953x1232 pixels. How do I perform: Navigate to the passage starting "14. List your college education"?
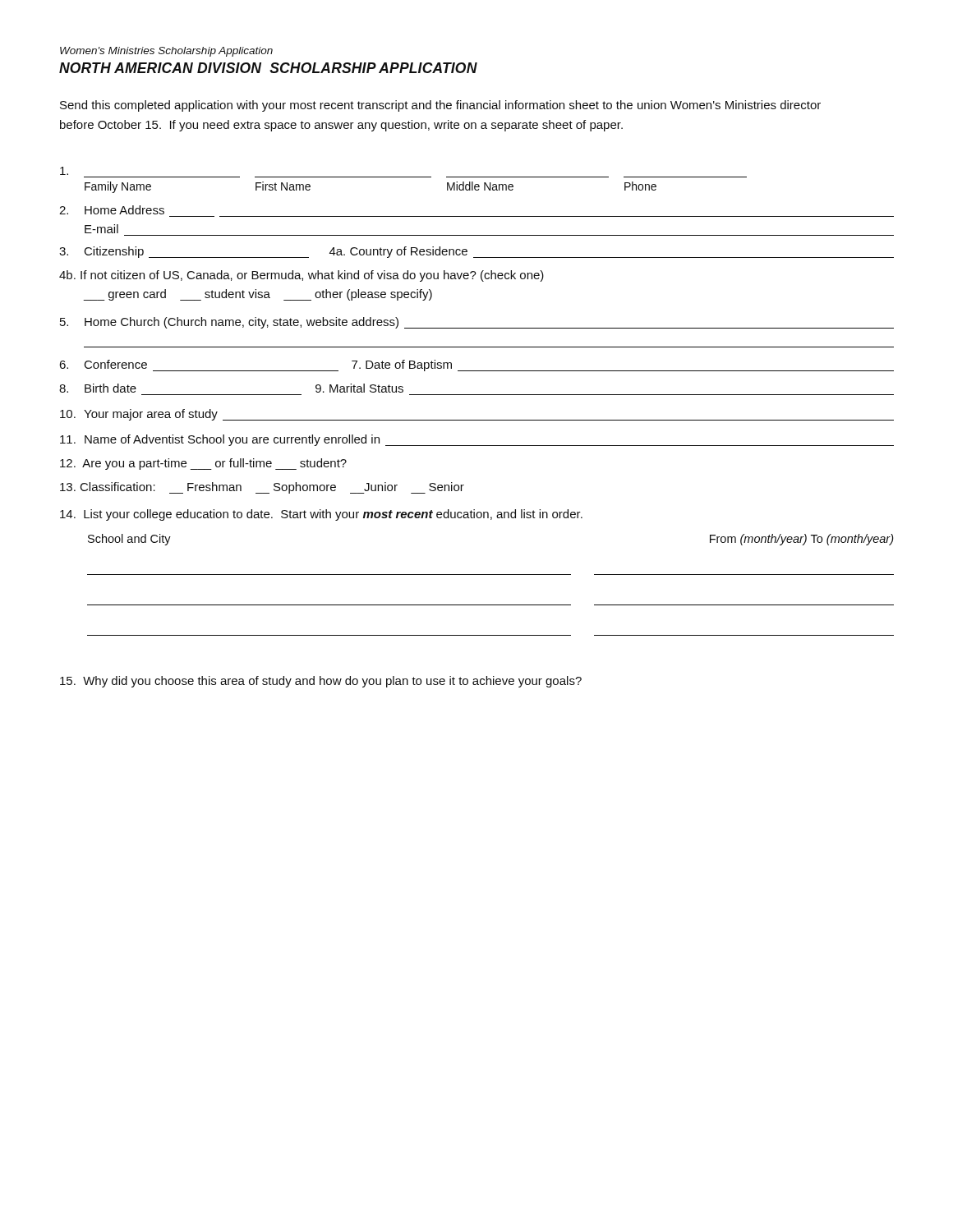click(x=476, y=571)
